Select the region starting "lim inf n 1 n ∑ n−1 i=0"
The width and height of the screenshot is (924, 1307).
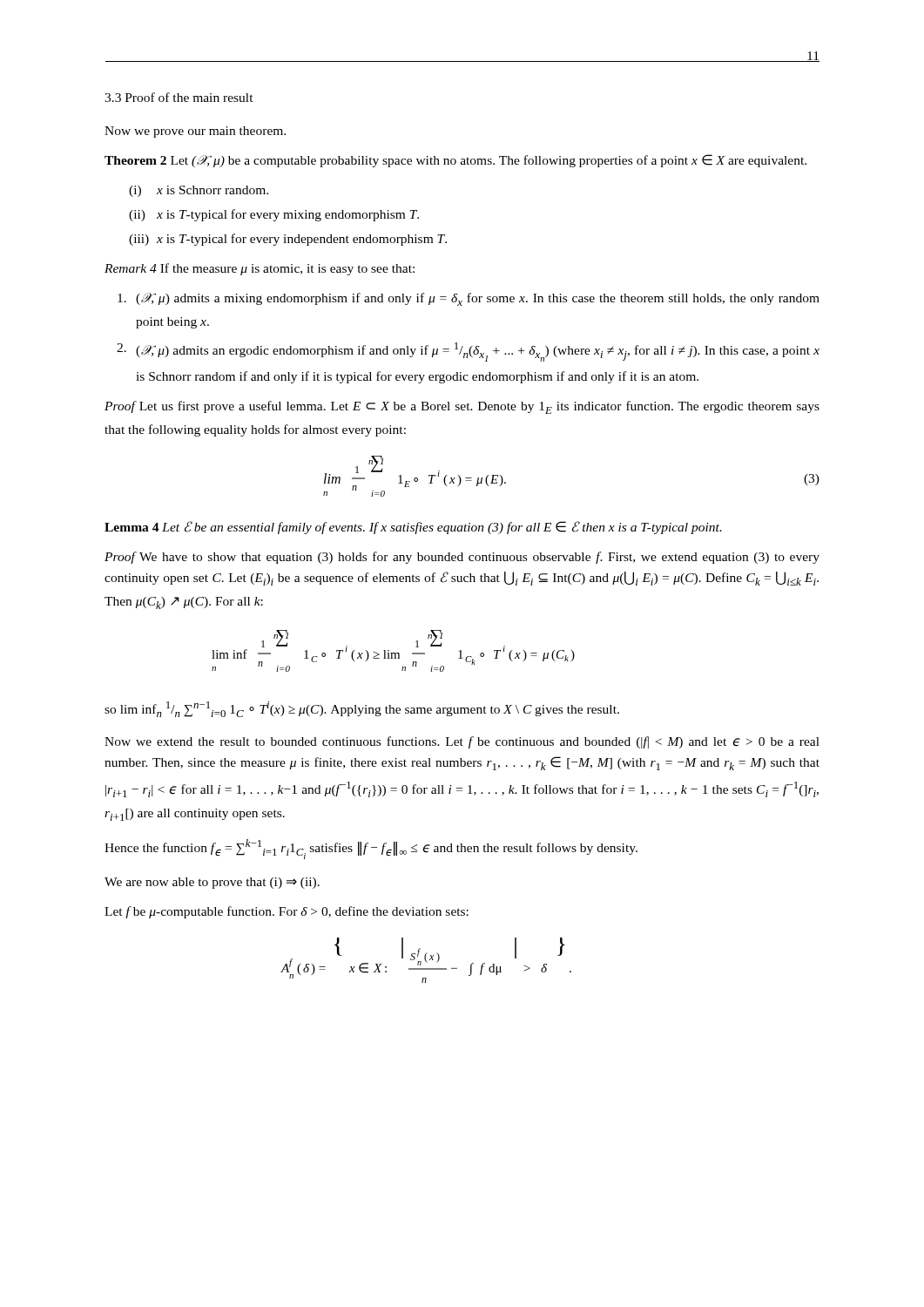pos(462,655)
